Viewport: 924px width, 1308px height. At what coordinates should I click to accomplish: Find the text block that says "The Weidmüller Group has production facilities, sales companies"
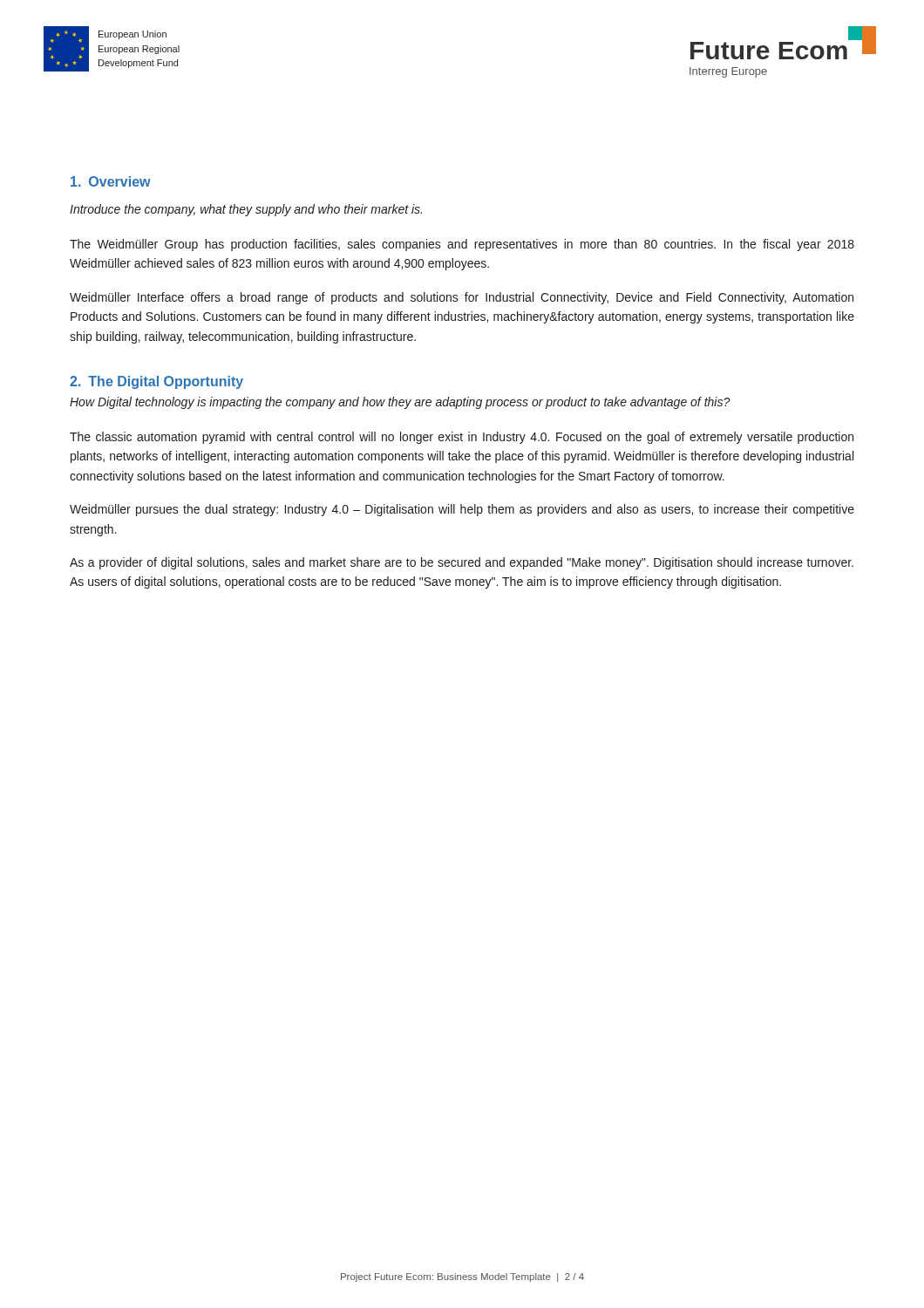click(462, 254)
